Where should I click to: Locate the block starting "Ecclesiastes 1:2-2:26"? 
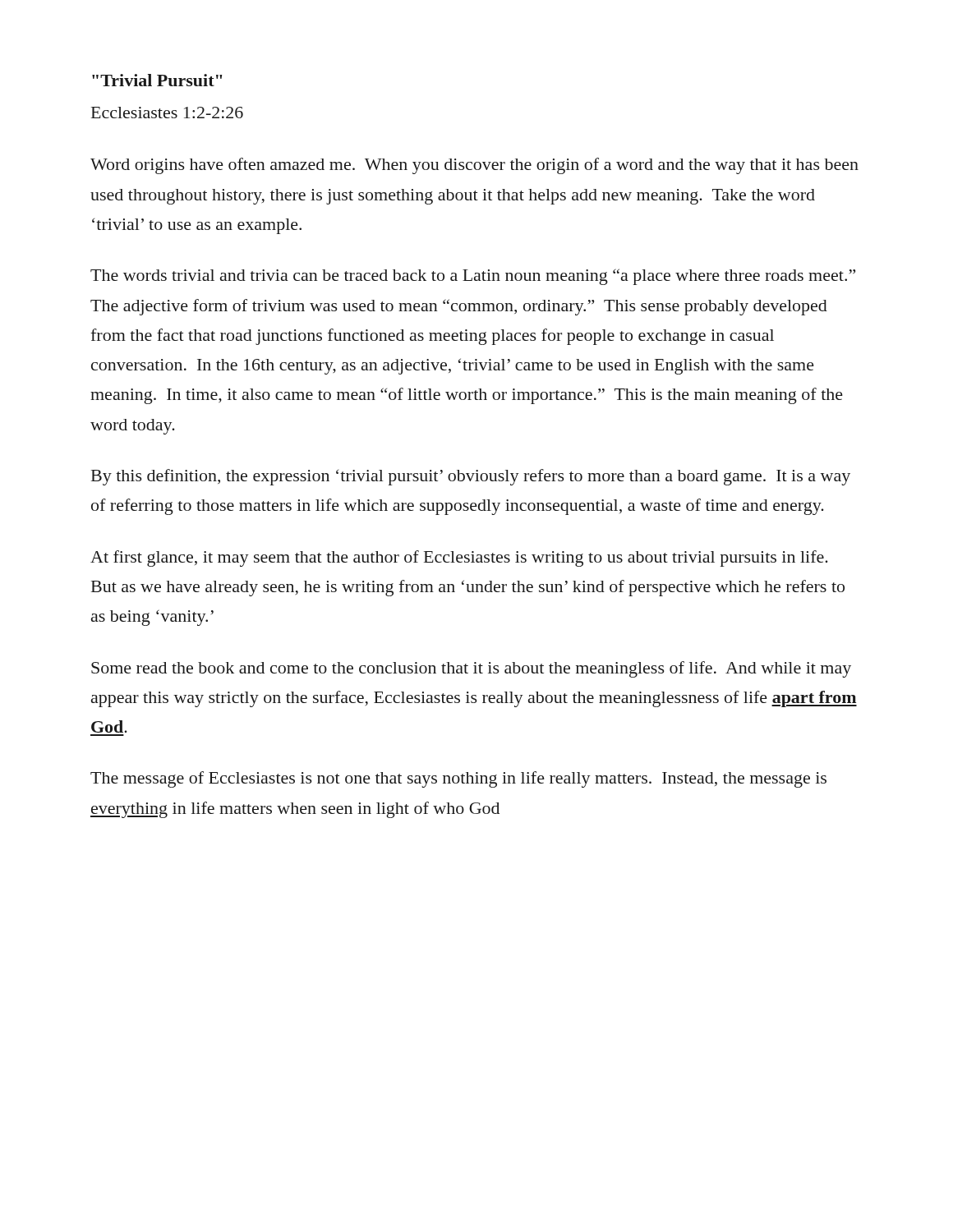pyautogui.click(x=167, y=112)
